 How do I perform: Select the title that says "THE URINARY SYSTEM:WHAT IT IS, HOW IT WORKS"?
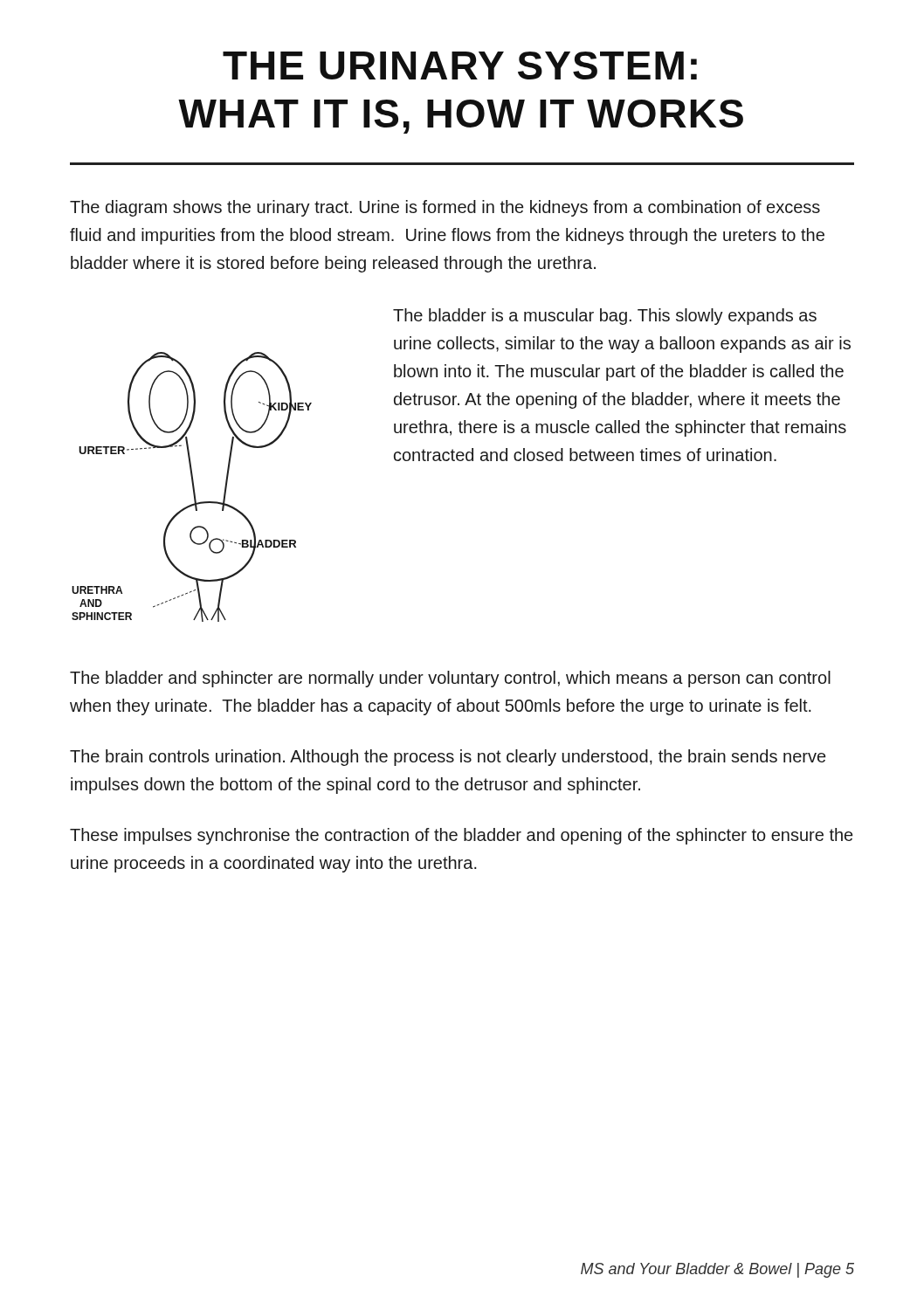point(462,90)
